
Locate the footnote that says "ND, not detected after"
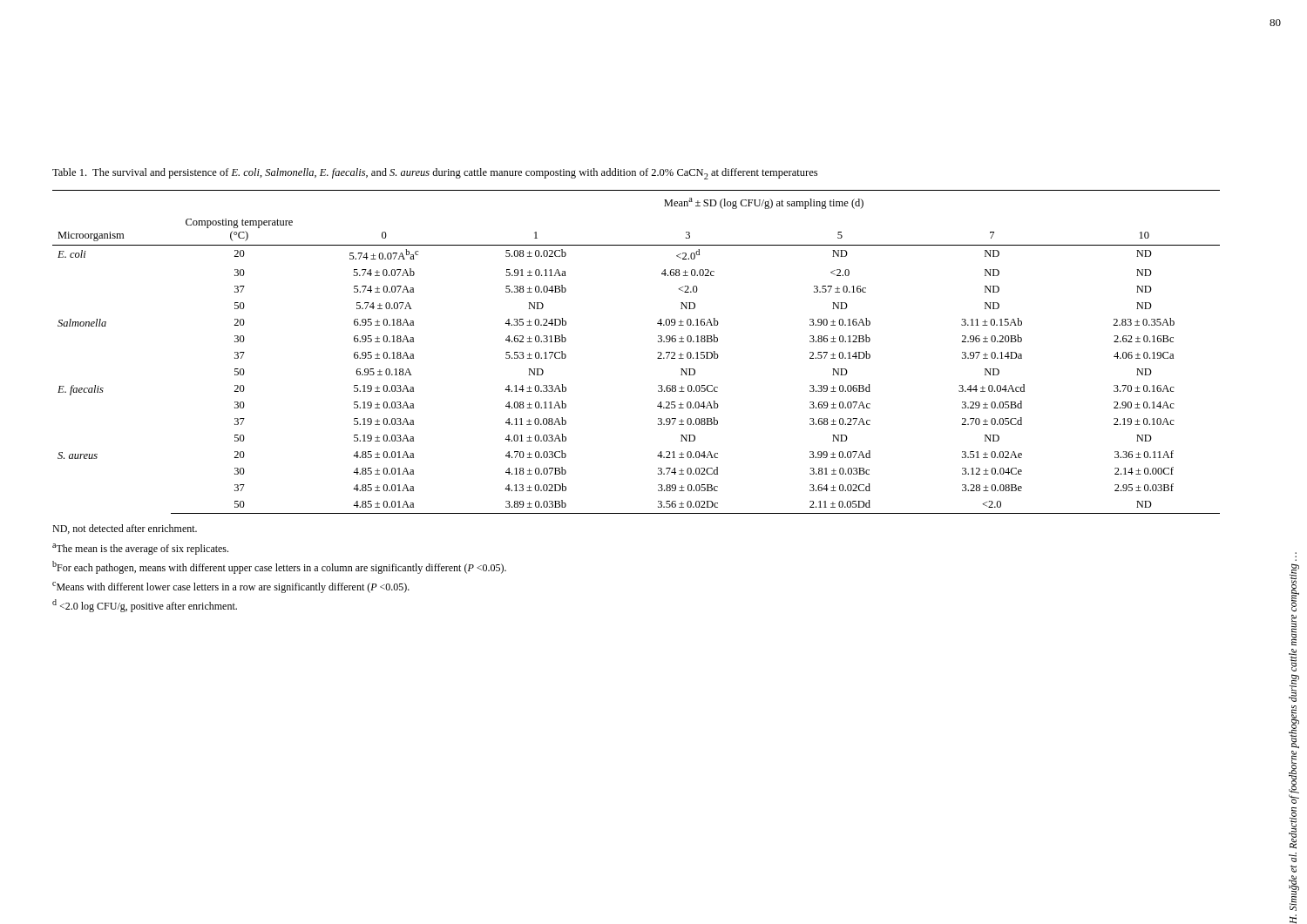pyautogui.click(x=125, y=529)
